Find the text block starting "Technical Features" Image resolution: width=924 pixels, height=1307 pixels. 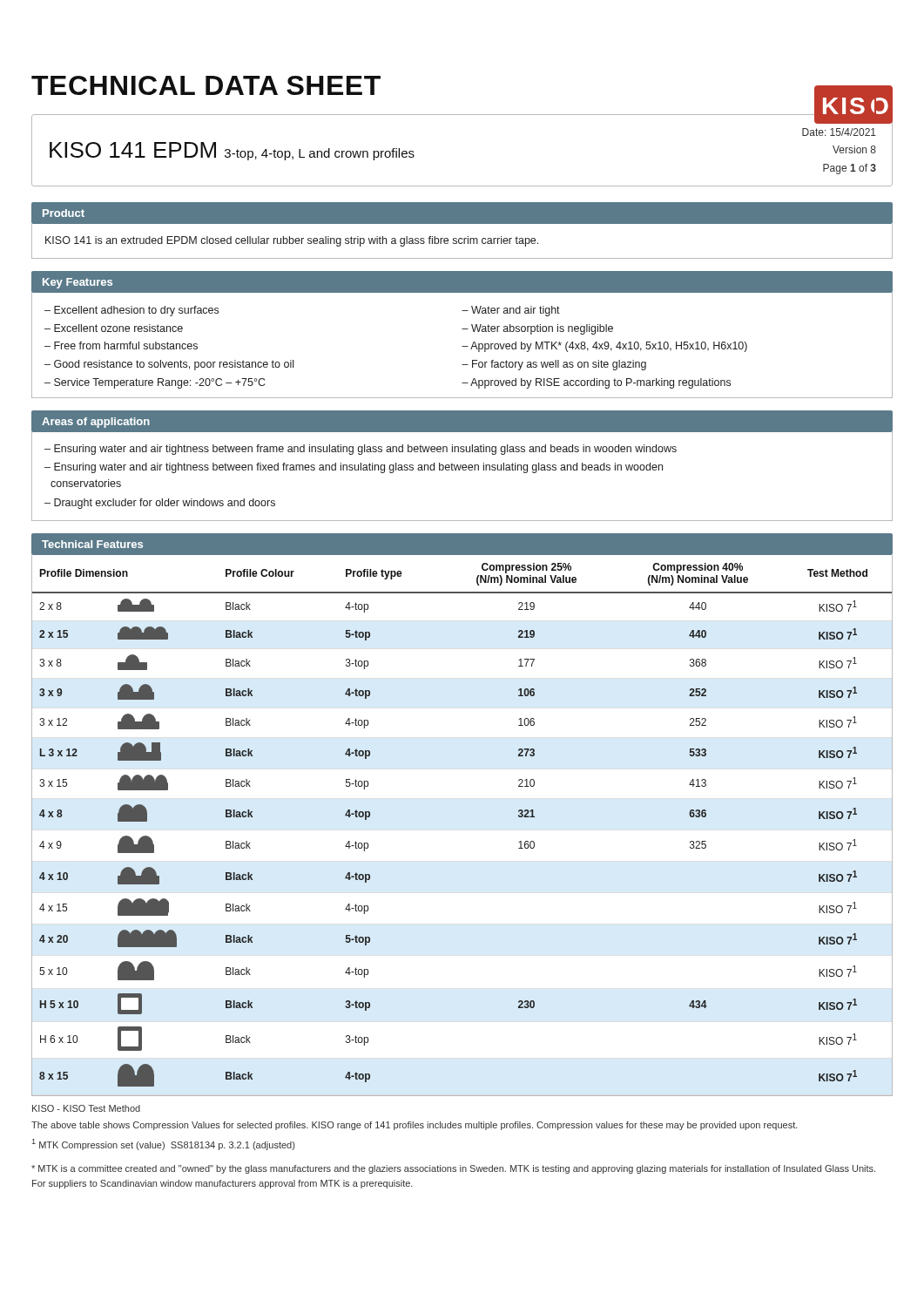pyautogui.click(x=93, y=544)
